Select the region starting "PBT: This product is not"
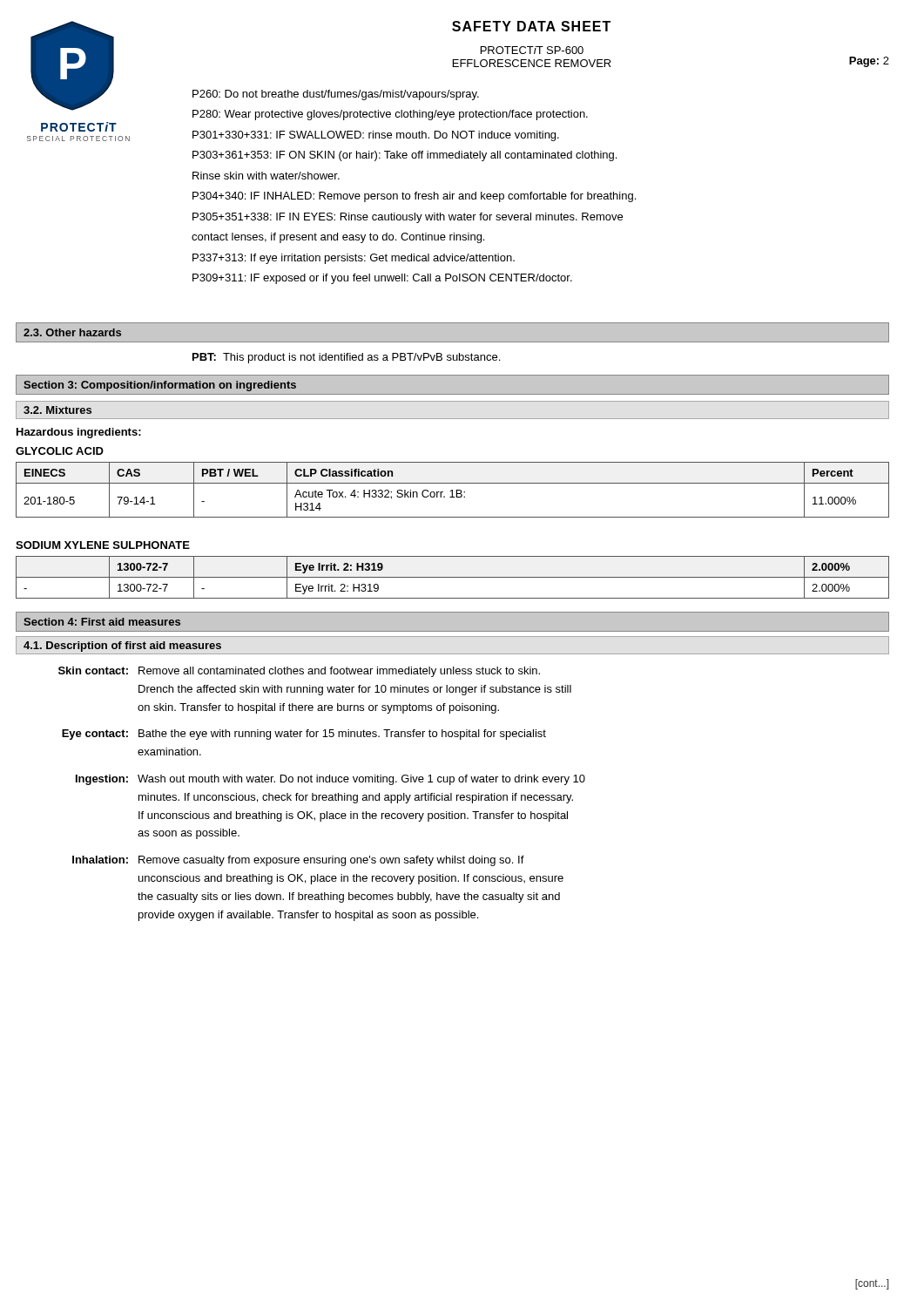The height and width of the screenshot is (1307, 924). point(346,357)
